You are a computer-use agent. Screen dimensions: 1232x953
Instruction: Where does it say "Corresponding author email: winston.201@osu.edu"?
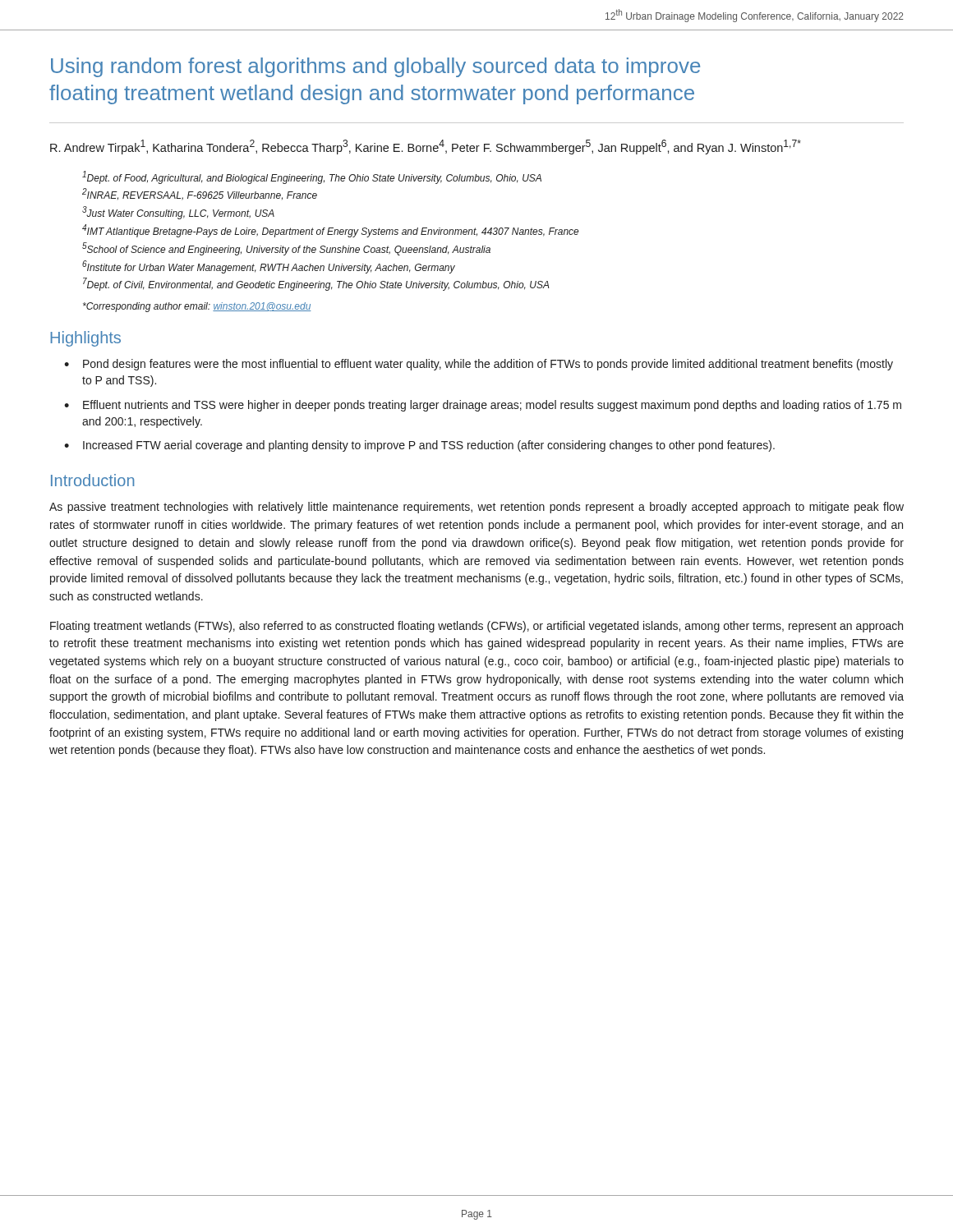click(x=197, y=306)
